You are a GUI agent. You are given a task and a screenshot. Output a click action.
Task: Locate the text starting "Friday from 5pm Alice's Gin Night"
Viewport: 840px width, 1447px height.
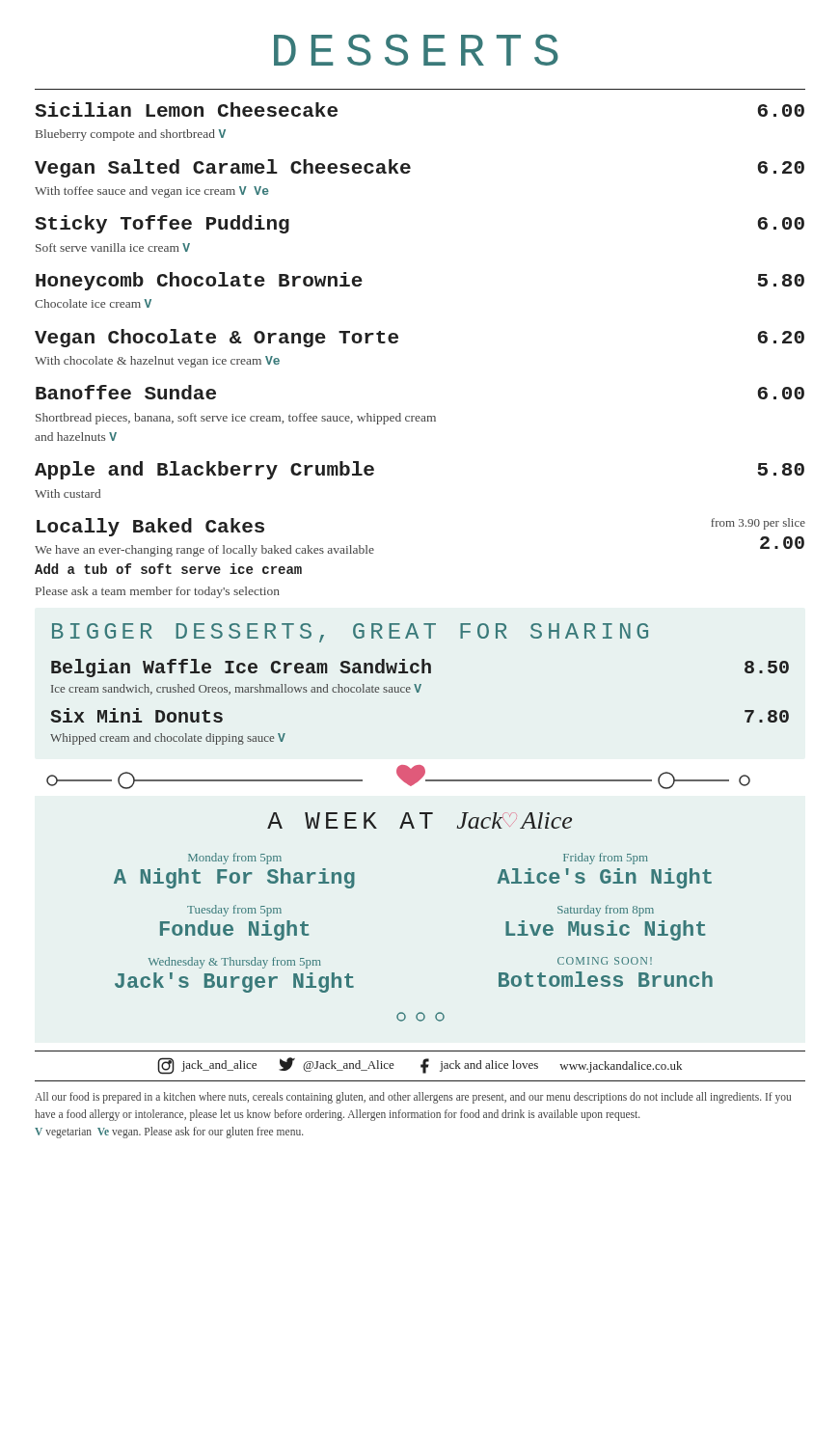pyautogui.click(x=605, y=870)
